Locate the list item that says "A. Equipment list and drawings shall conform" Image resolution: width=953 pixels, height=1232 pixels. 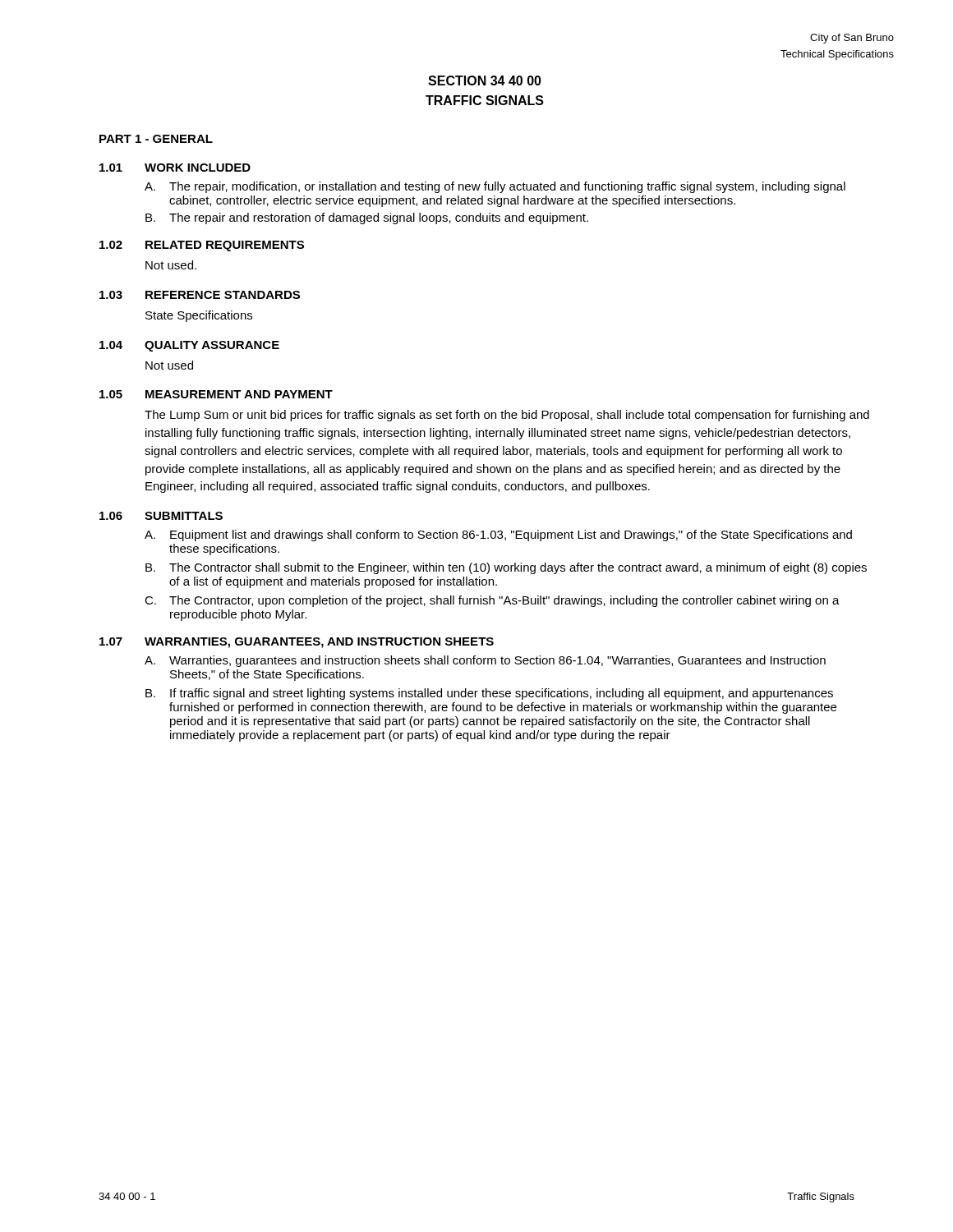click(508, 541)
